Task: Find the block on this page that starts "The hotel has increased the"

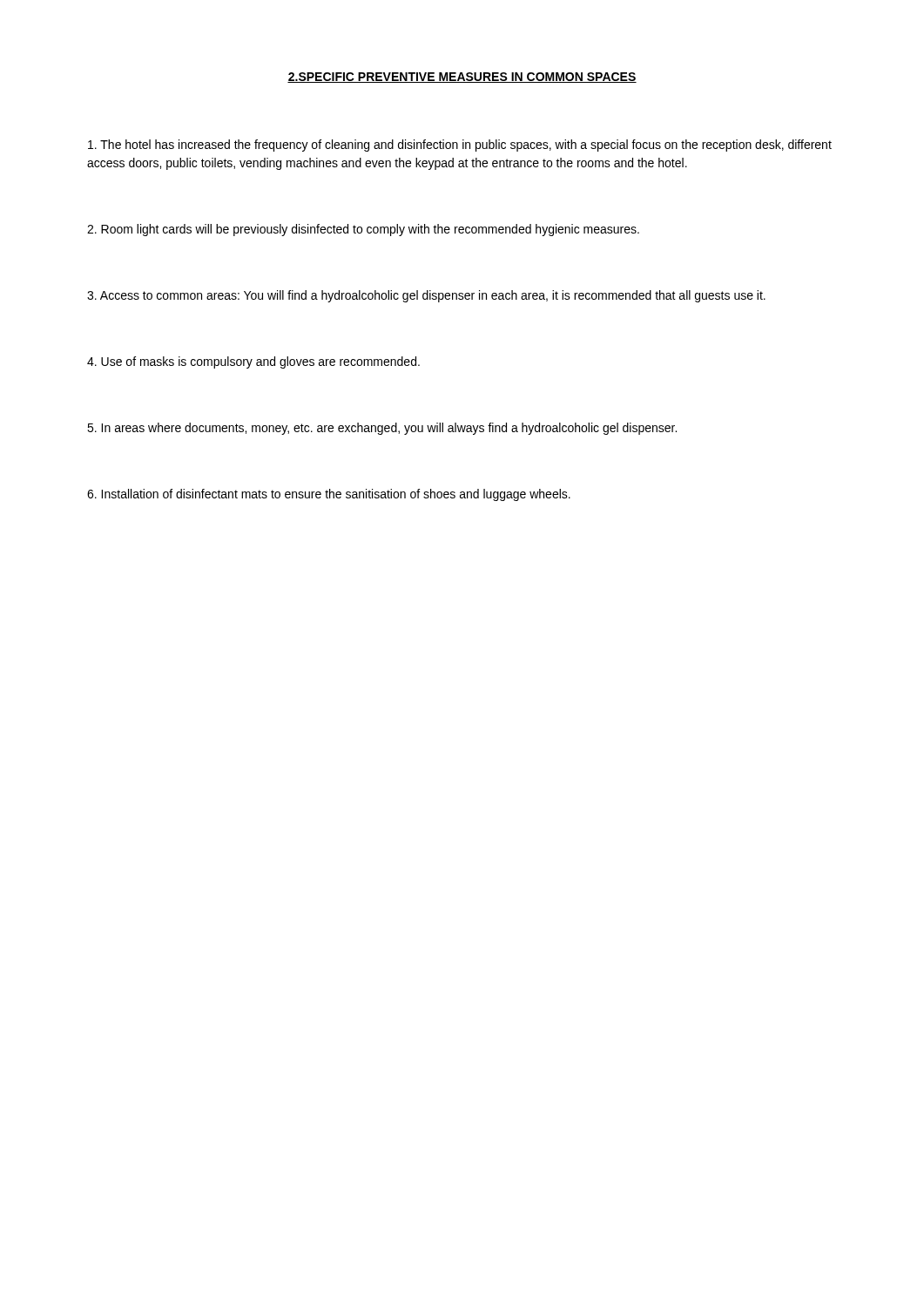Action: (459, 154)
